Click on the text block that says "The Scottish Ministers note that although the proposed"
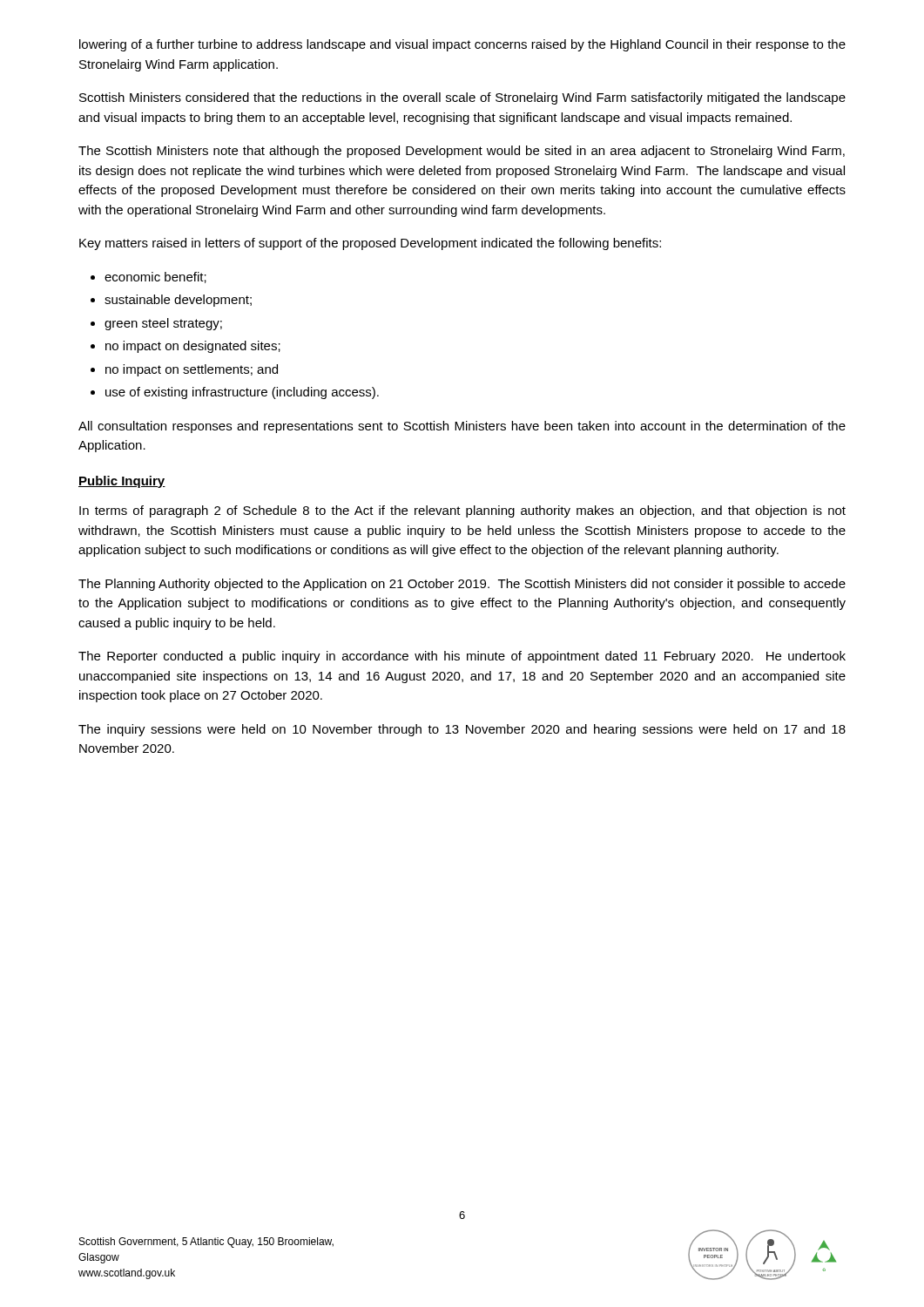The width and height of the screenshot is (924, 1307). (x=462, y=180)
